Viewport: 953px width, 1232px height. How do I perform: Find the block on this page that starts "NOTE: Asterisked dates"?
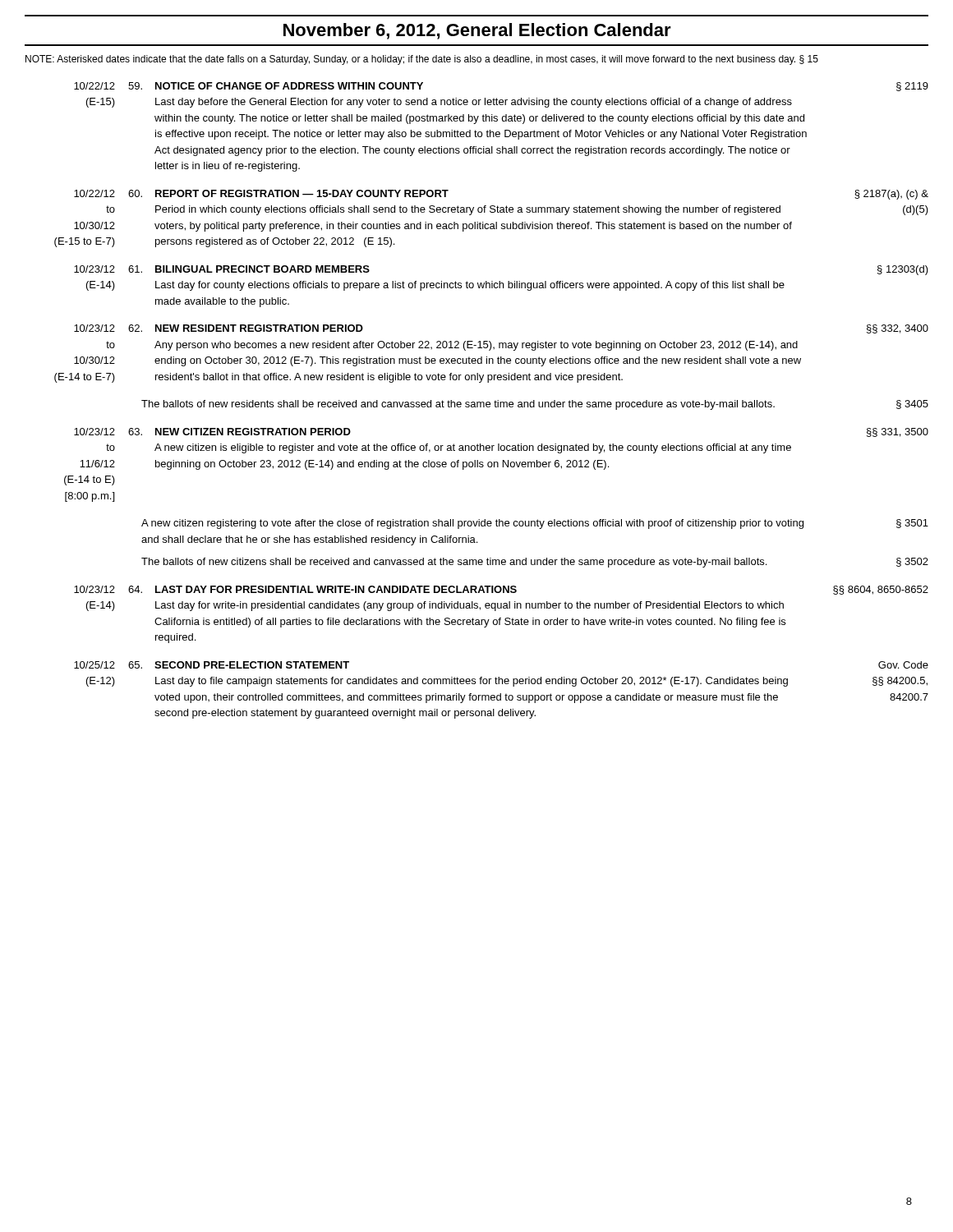pos(421,59)
